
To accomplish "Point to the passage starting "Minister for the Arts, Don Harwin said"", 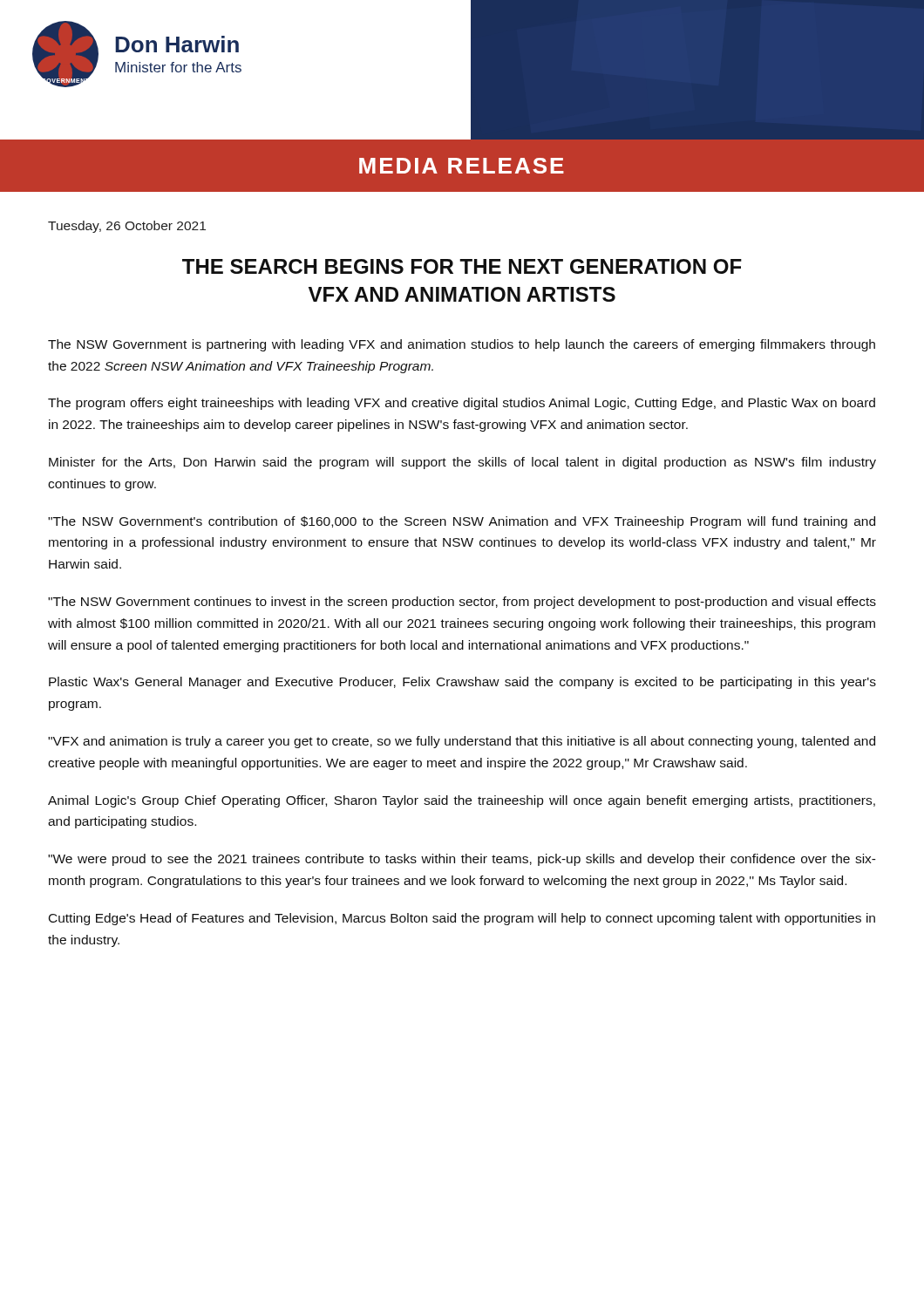I will click(x=462, y=473).
